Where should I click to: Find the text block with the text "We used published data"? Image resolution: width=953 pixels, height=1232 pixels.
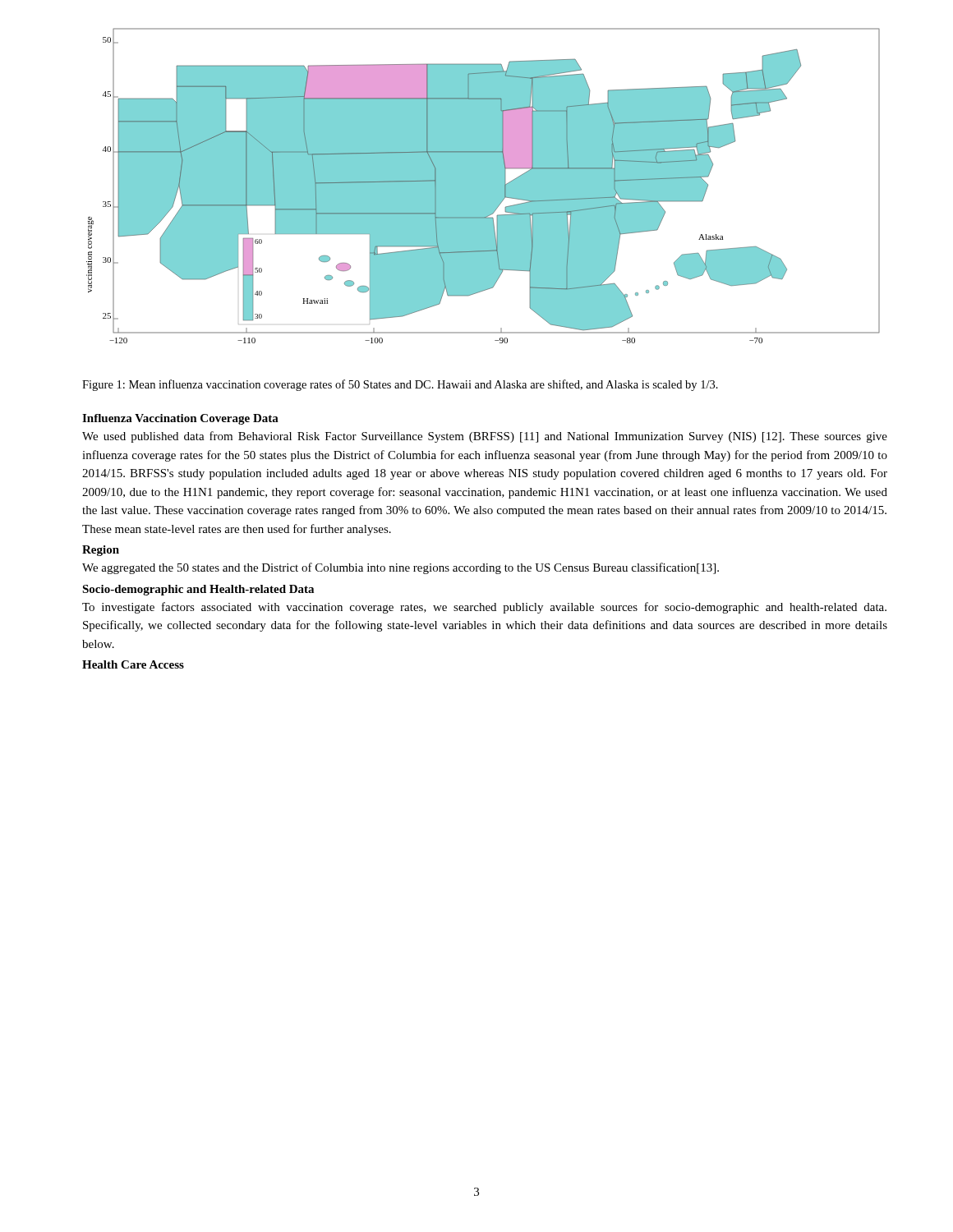point(485,482)
